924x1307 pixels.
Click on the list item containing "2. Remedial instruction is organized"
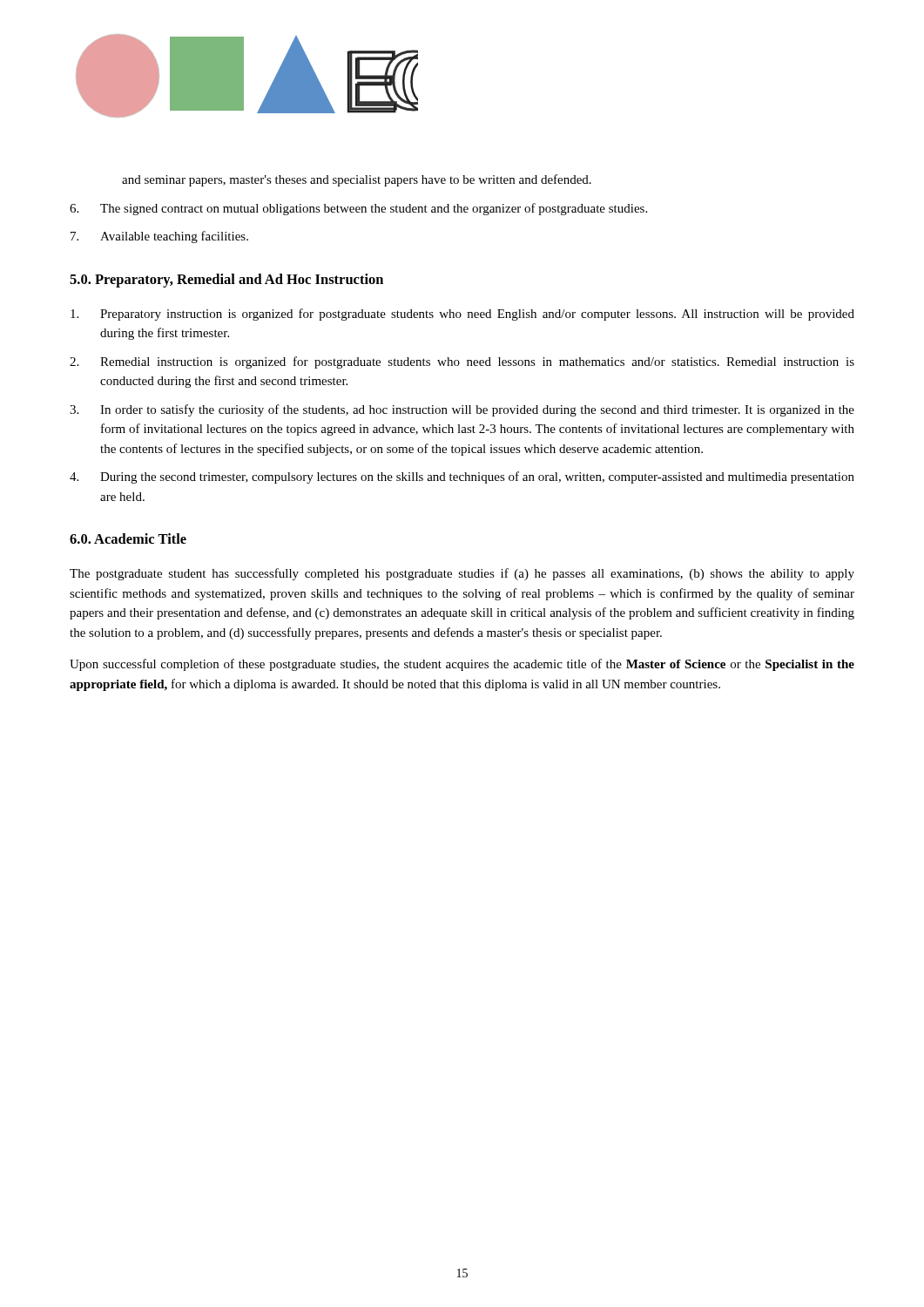pos(462,371)
